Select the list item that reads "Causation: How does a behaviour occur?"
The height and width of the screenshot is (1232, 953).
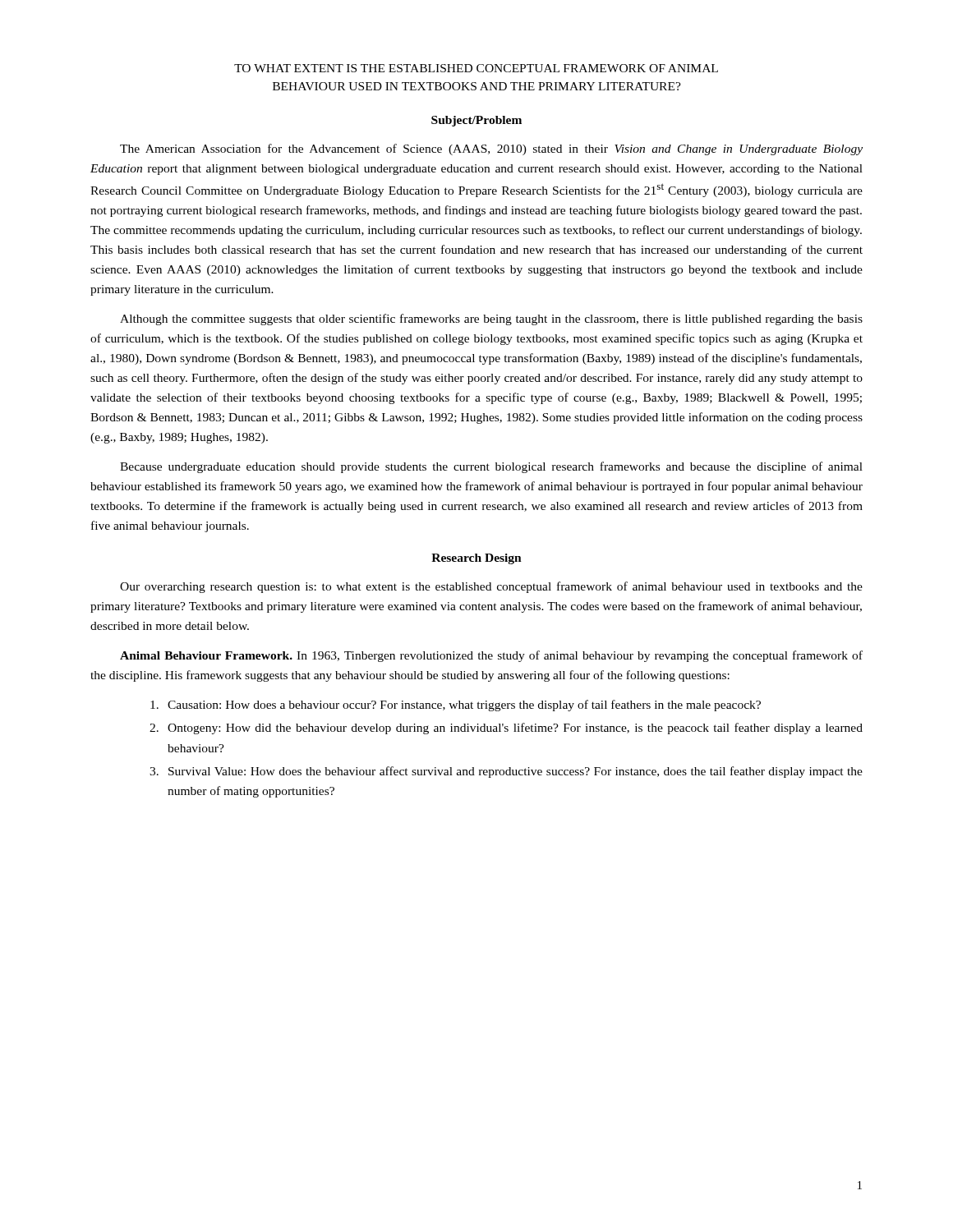point(506,705)
